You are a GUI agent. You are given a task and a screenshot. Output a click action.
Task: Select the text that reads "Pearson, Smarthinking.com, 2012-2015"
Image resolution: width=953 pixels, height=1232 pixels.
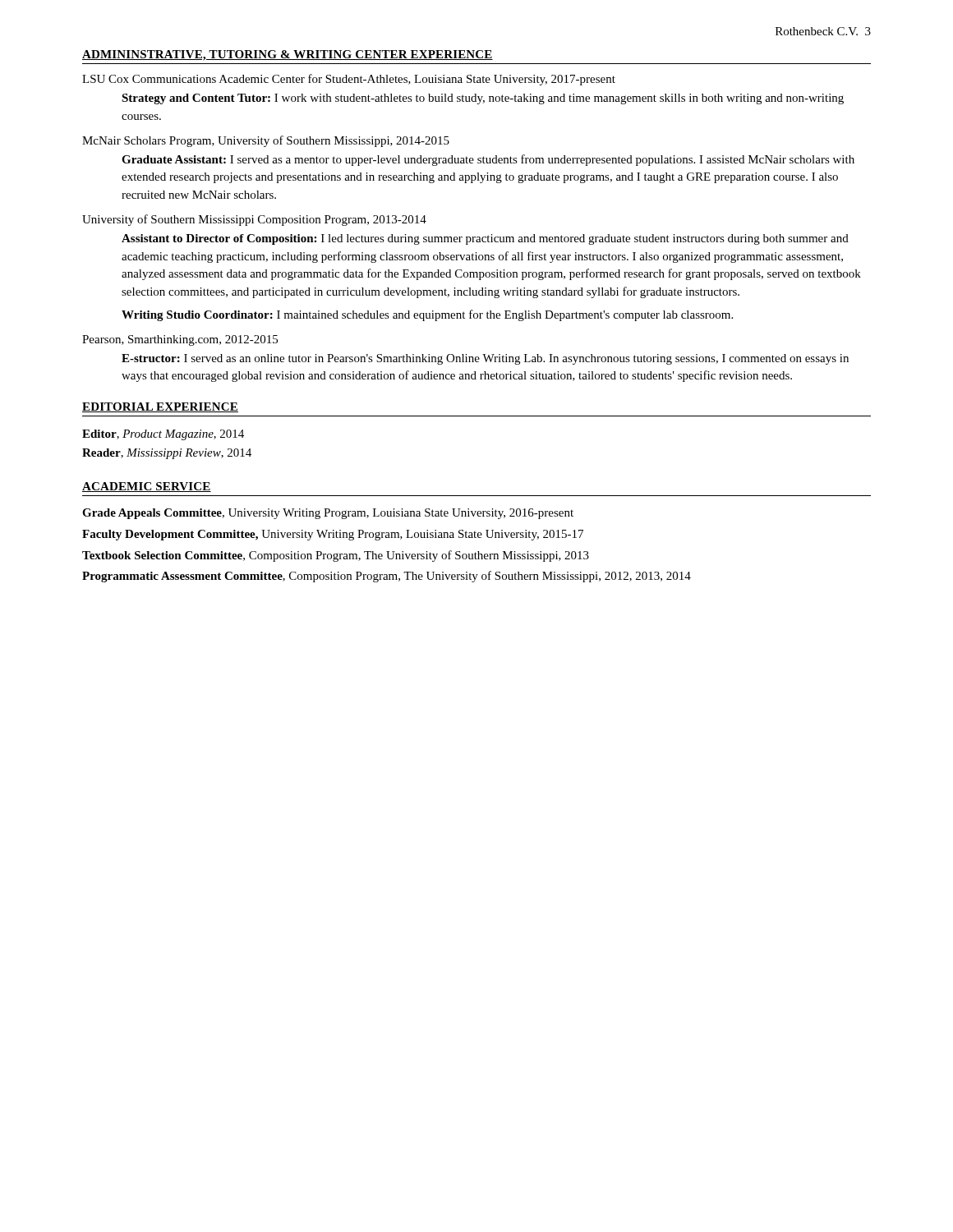(180, 339)
